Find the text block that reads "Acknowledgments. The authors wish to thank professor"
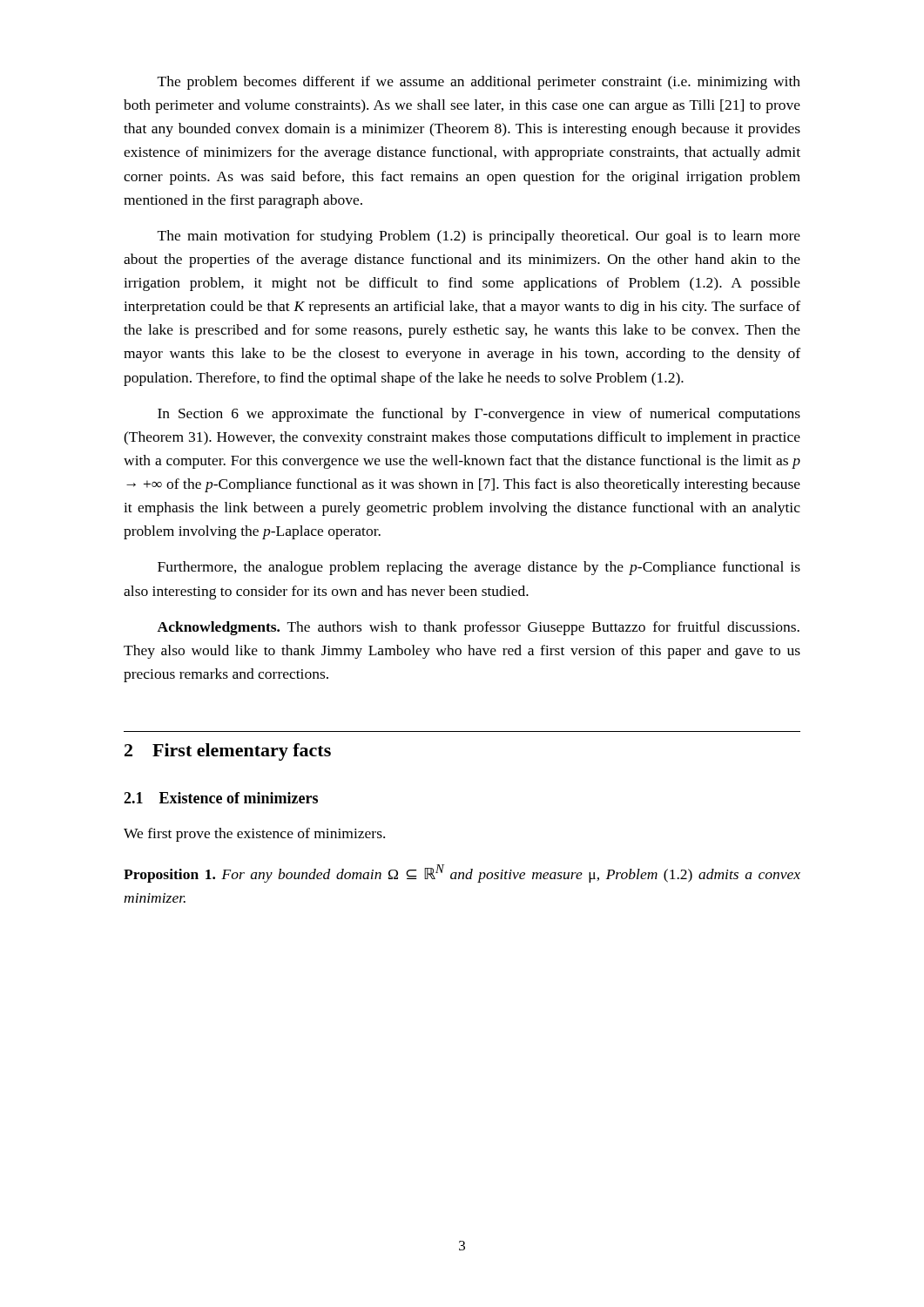The height and width of the screenshot is (1307, 924). [x=462, y=650]
